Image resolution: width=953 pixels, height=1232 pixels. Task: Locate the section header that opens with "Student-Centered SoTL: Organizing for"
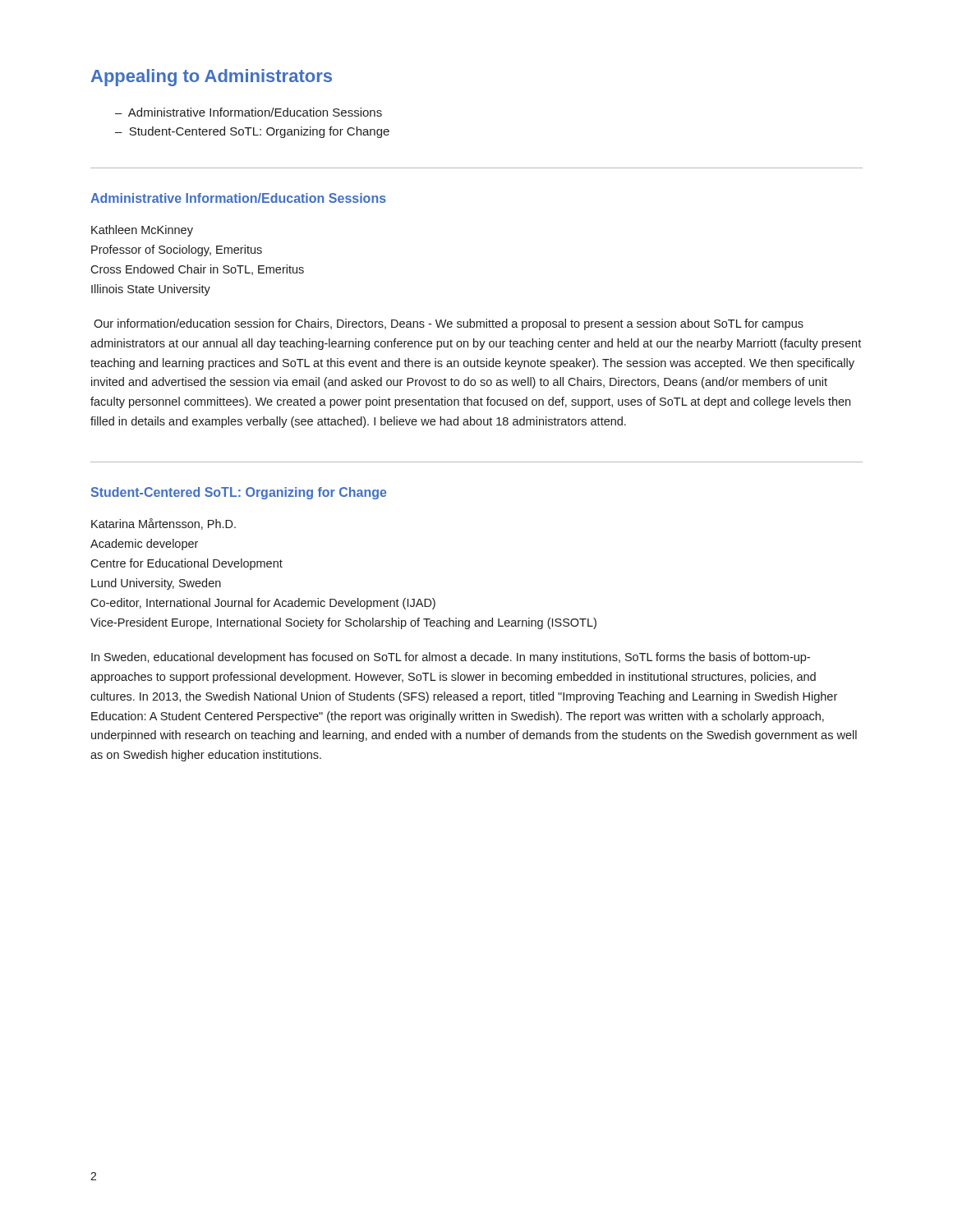(239, 493)
